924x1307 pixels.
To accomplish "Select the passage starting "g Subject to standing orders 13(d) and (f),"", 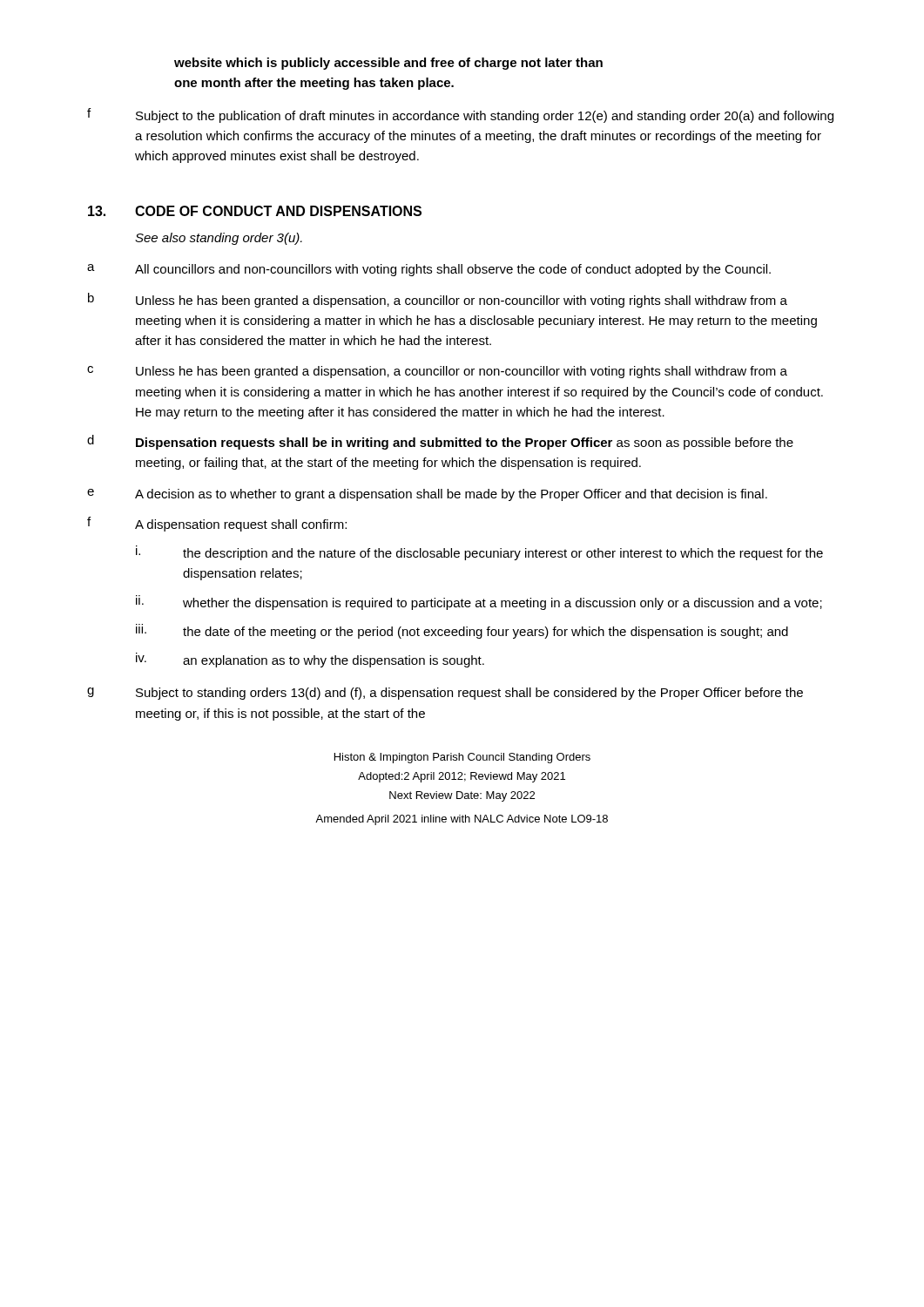I will point(462,703).
